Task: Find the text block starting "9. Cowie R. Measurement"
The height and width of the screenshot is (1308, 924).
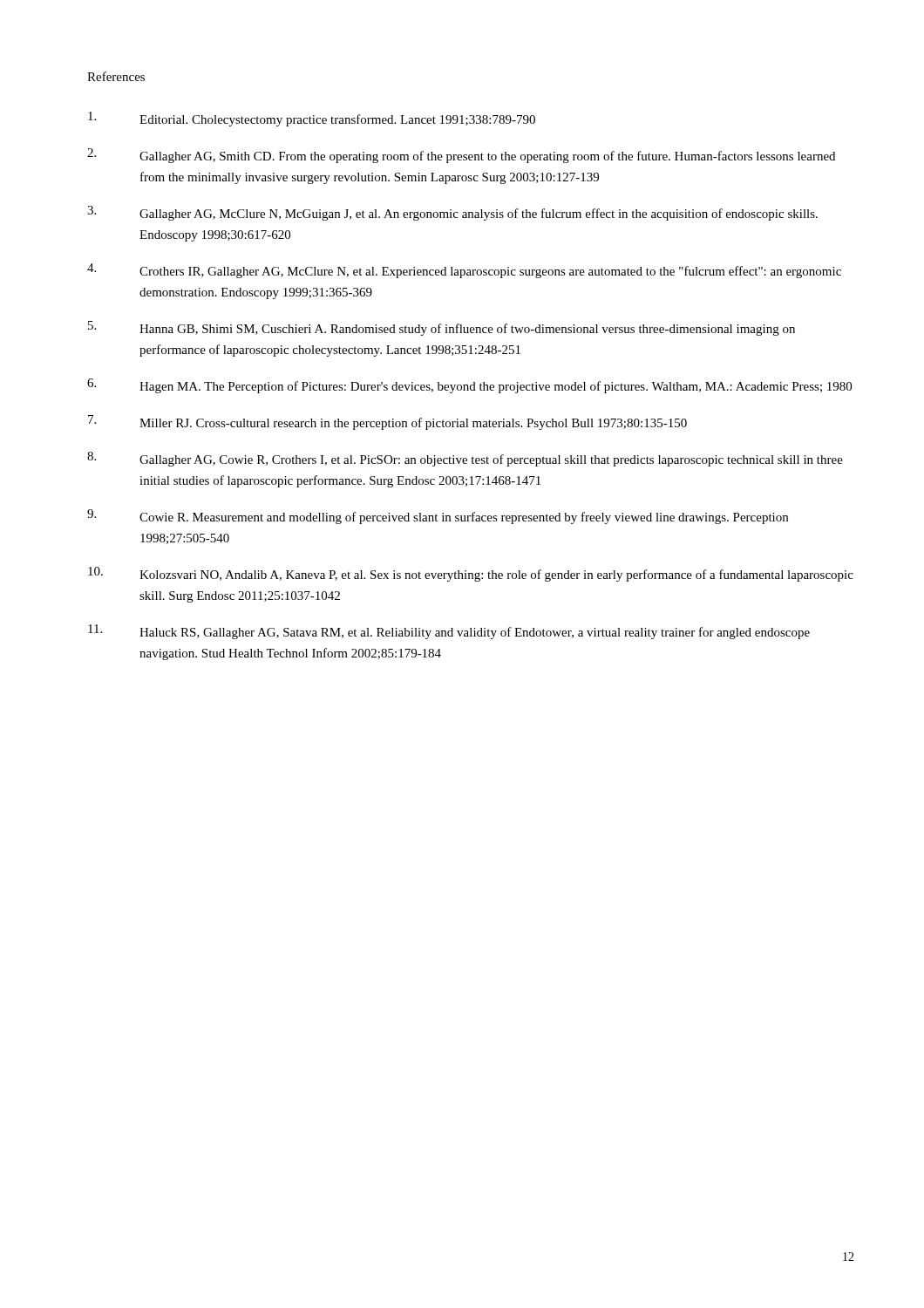Action: [x=471, y=528]
